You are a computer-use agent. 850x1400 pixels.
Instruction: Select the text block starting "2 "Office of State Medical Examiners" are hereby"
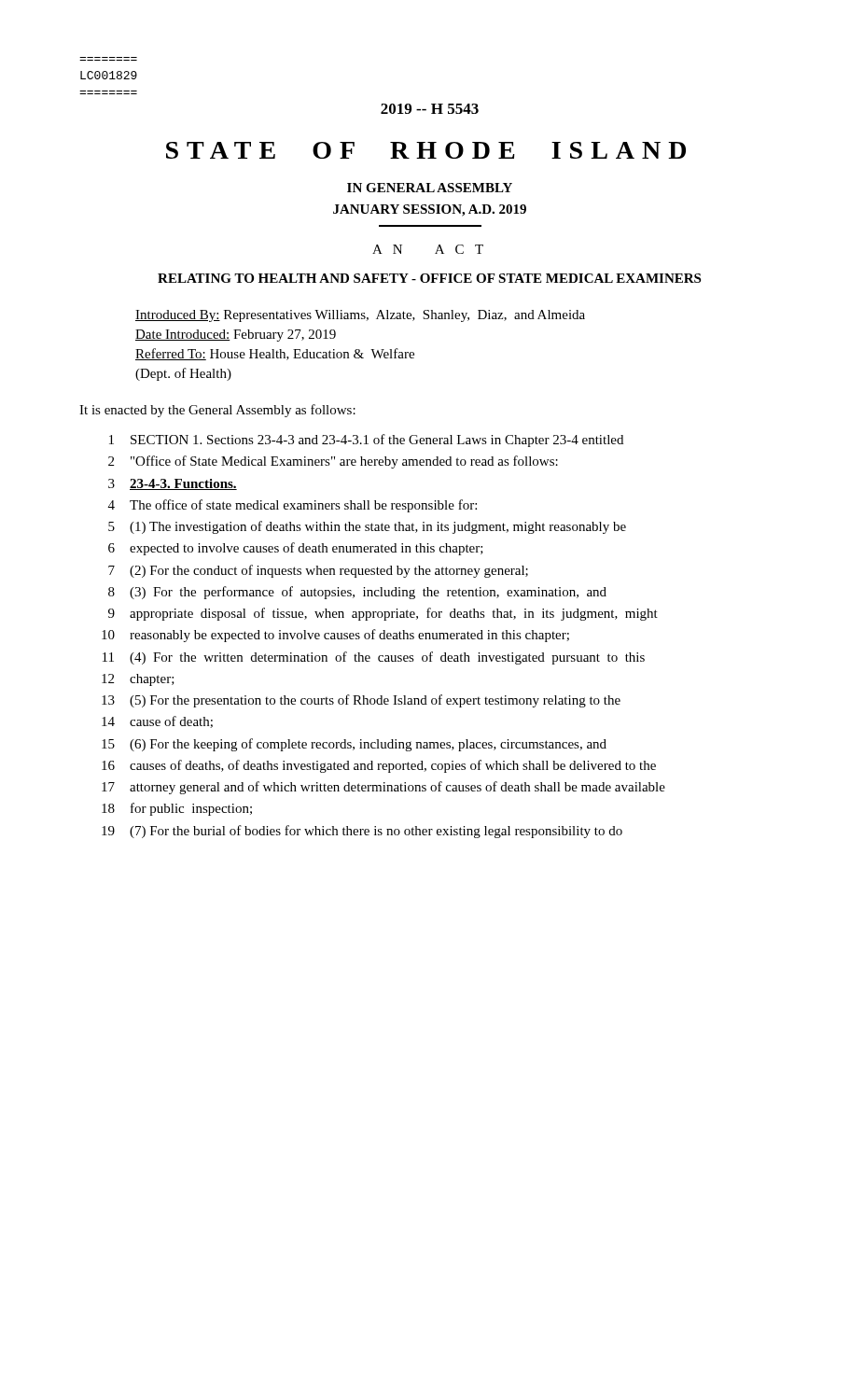point(430,462)
